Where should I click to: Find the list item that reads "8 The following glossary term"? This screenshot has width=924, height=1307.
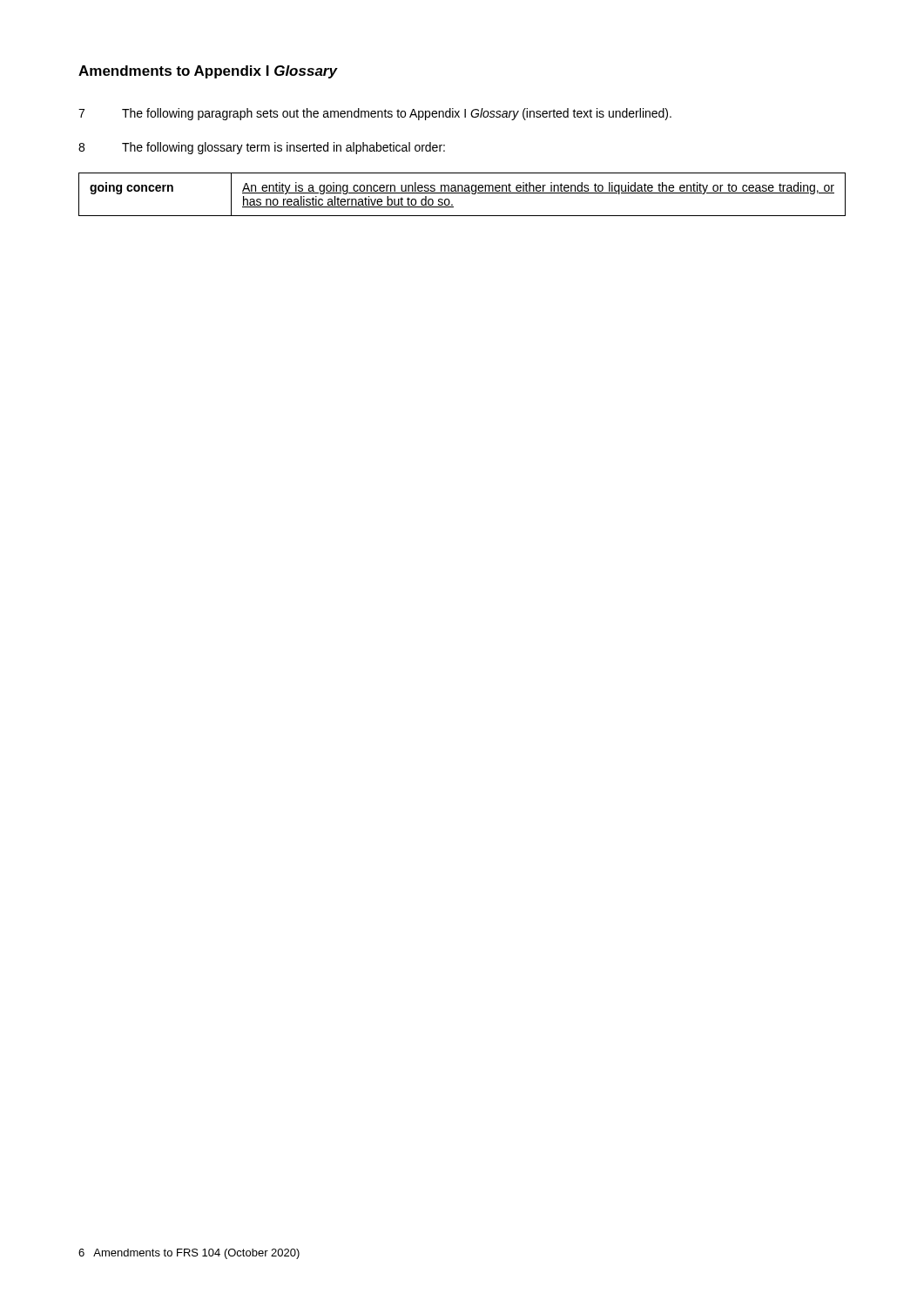[x=262, y=148]
